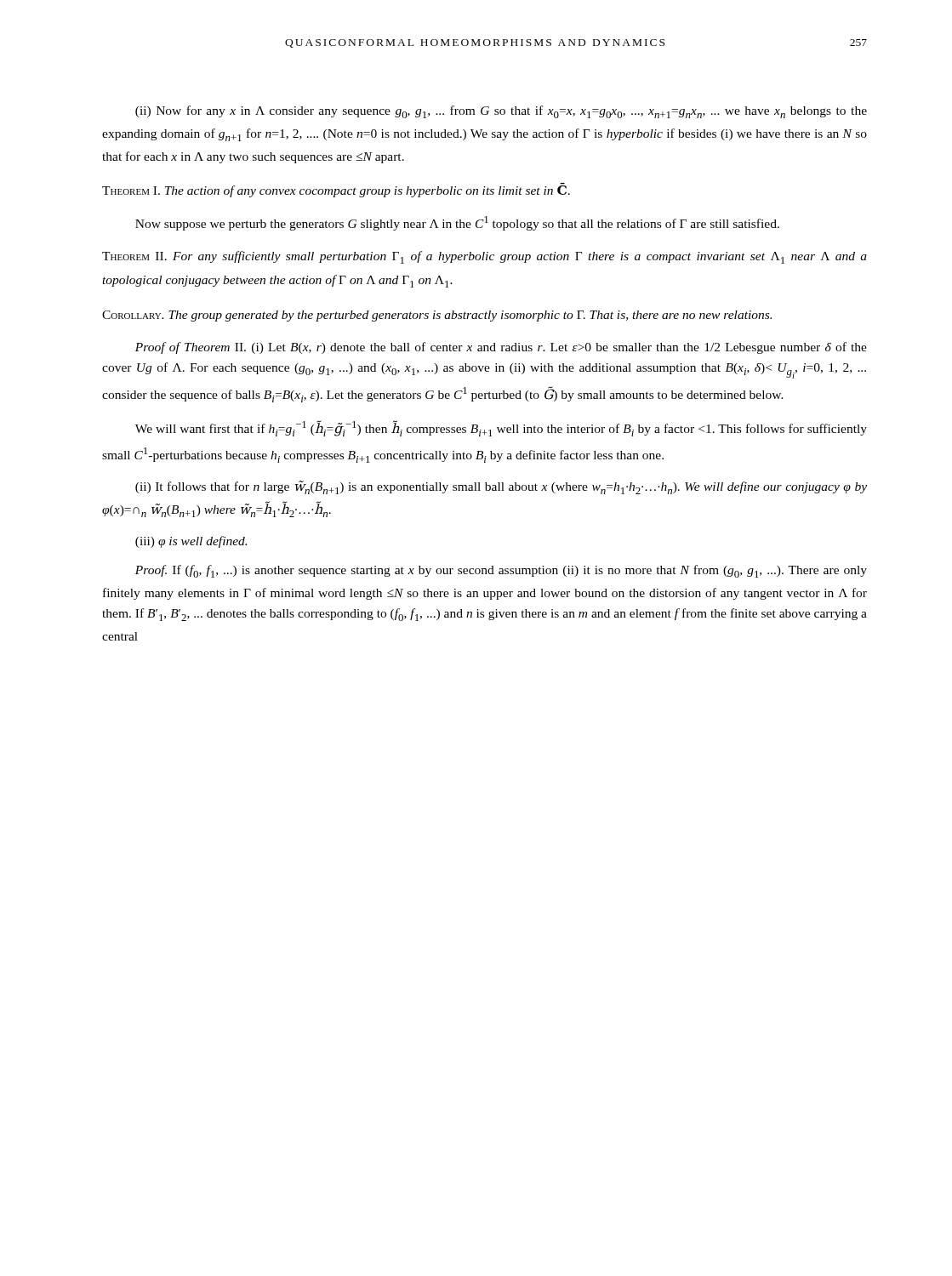Find the block on this page that starts "Proof. If (f0, f1, ...)"

(484, 603)
